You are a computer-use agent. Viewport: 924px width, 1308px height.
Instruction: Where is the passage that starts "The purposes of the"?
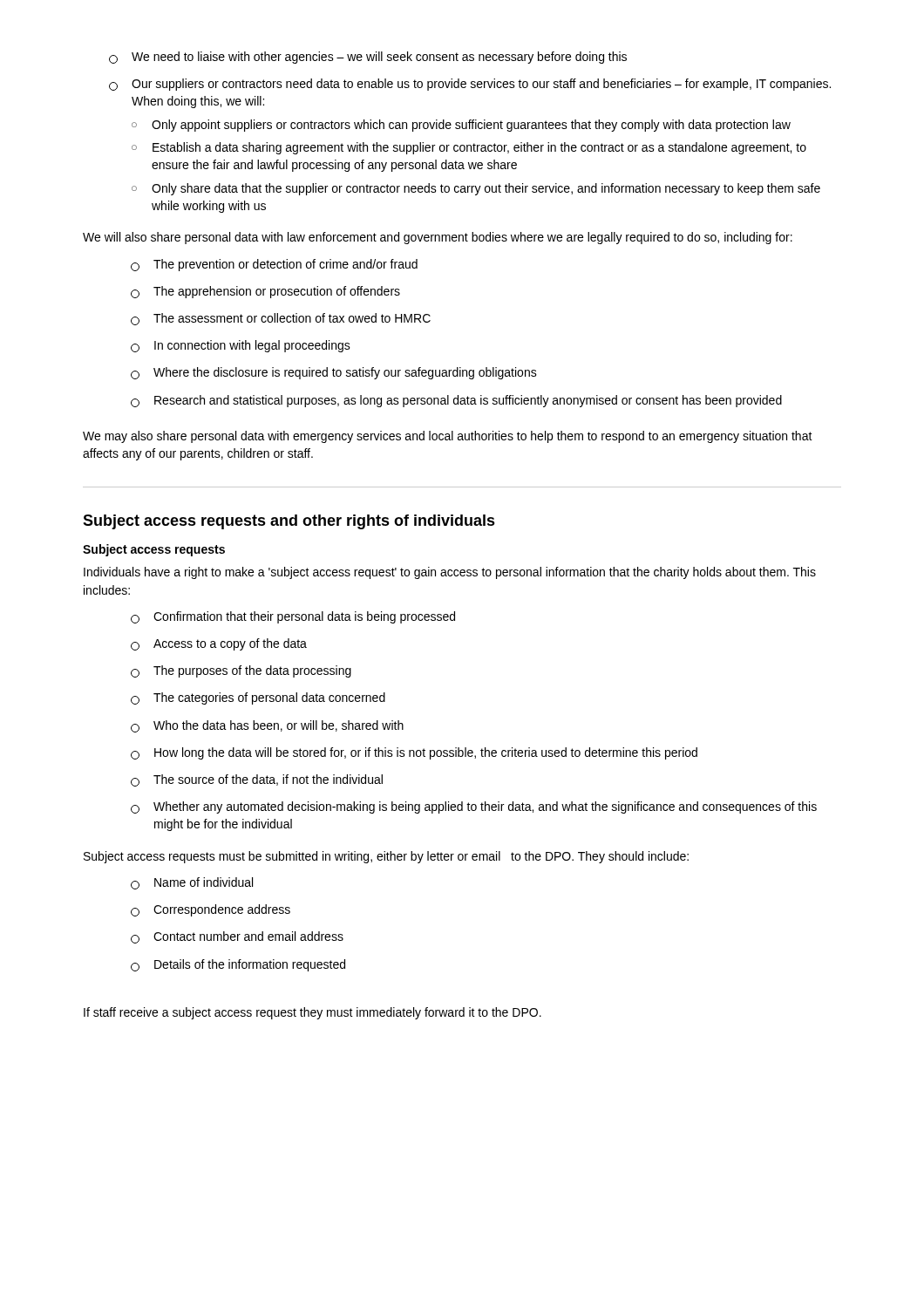click(241, 671)
